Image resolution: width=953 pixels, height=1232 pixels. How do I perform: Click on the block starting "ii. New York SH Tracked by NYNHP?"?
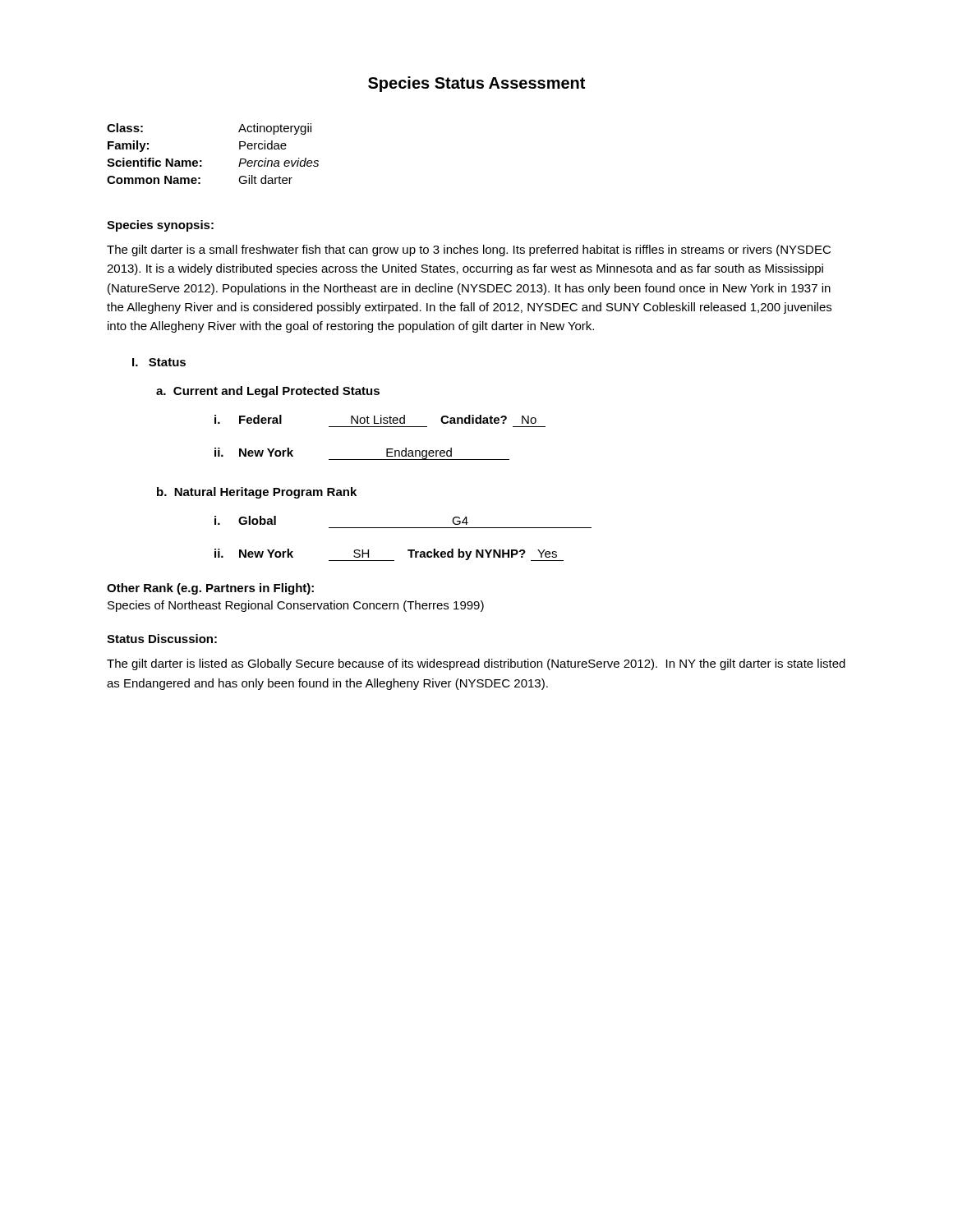pos(389,554)
